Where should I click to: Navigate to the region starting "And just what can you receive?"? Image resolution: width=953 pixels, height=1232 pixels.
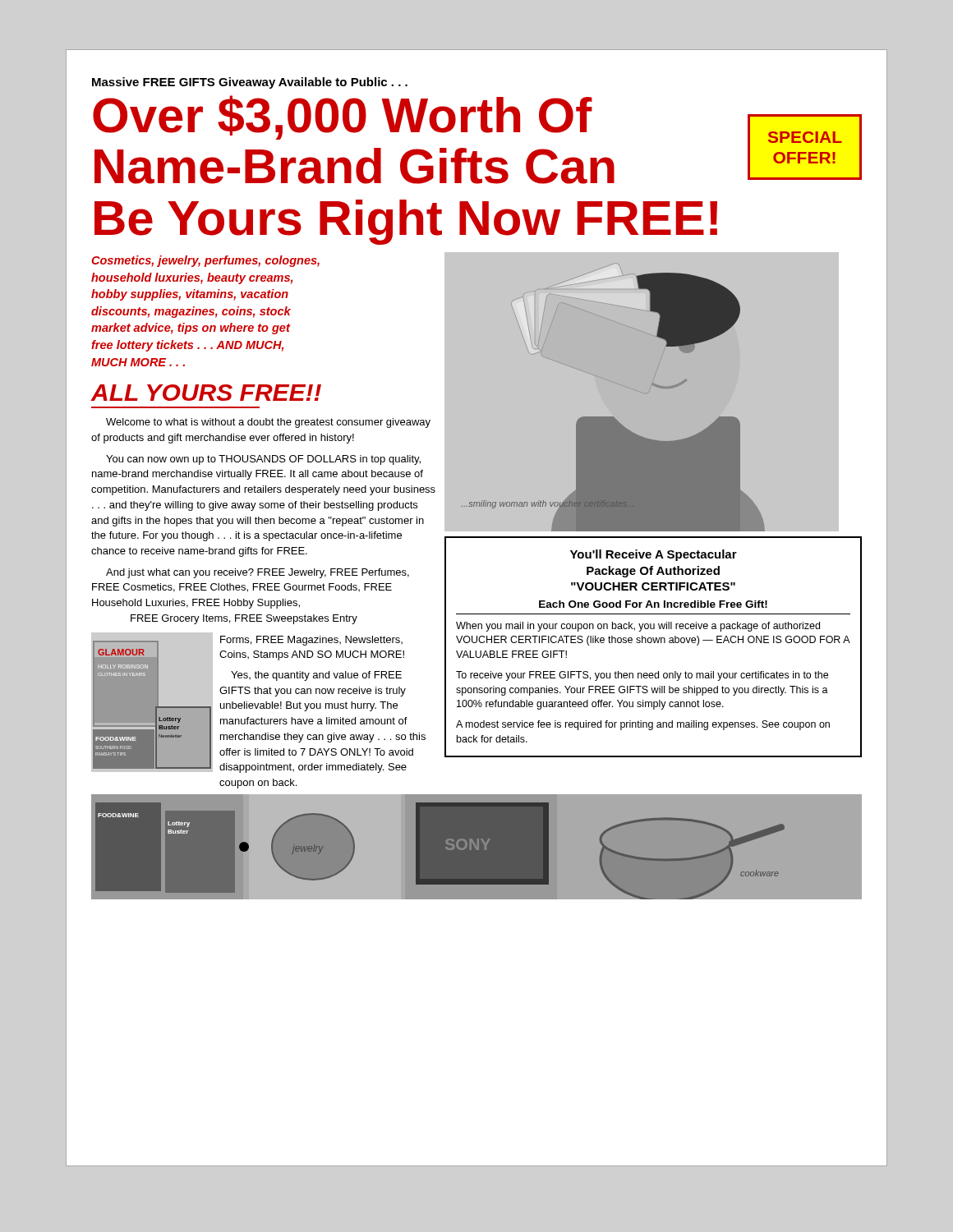click(250, 595)
